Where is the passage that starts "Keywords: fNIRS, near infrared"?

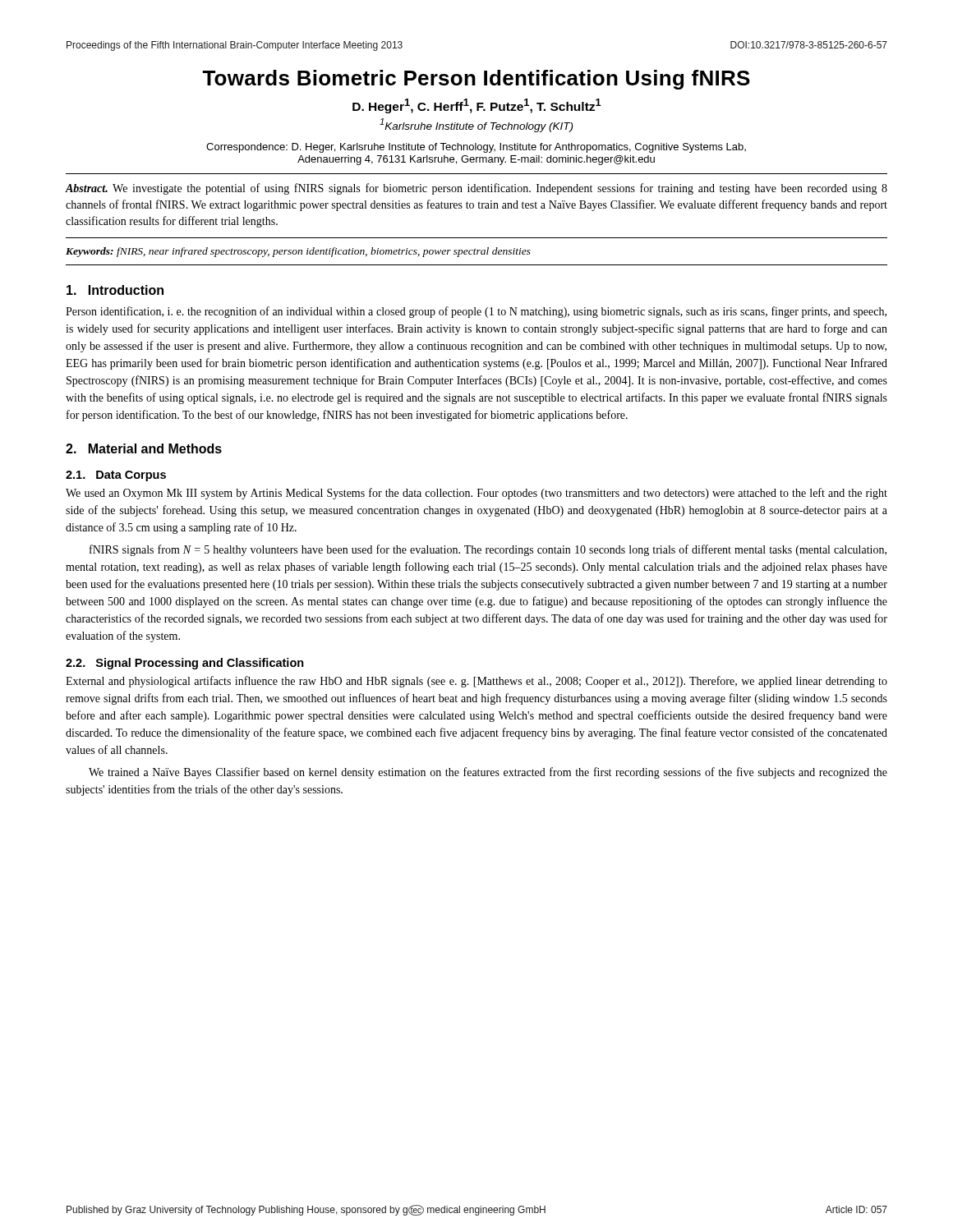coord(298,251)
